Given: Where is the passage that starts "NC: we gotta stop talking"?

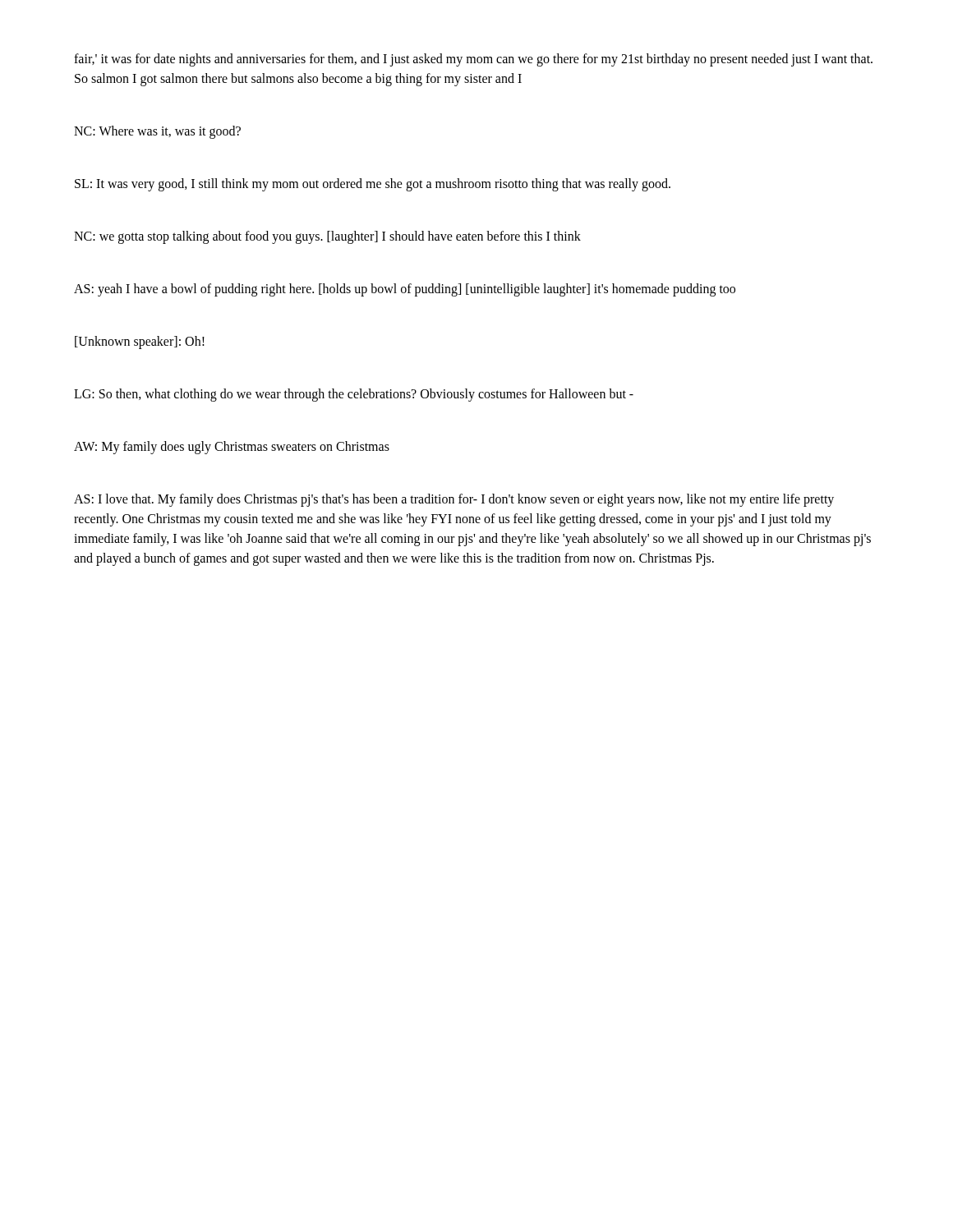Looking at the screenshot, I should click(327, 236).
